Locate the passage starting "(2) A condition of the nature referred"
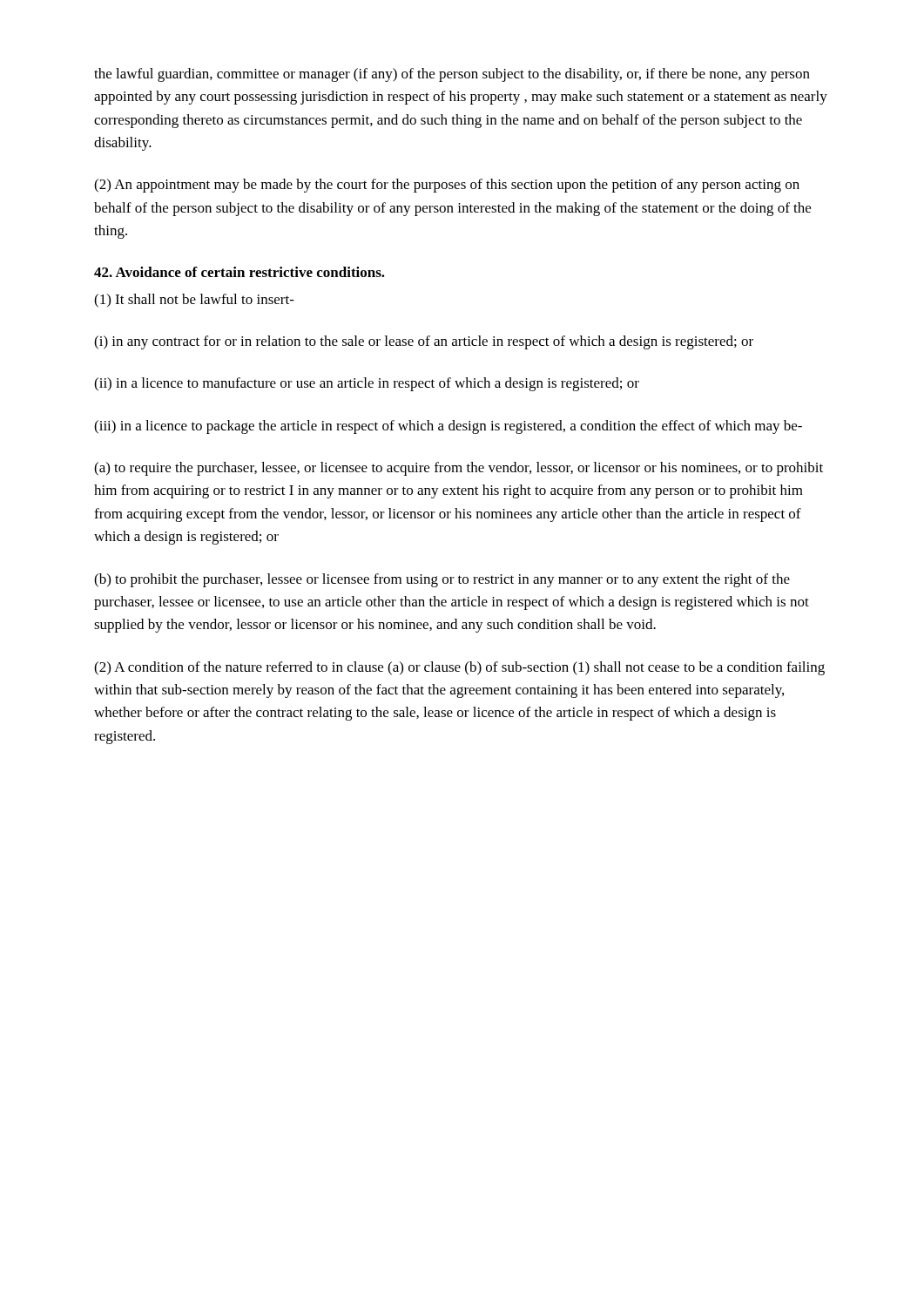924x1307 pixels. (x=460, y=701)
